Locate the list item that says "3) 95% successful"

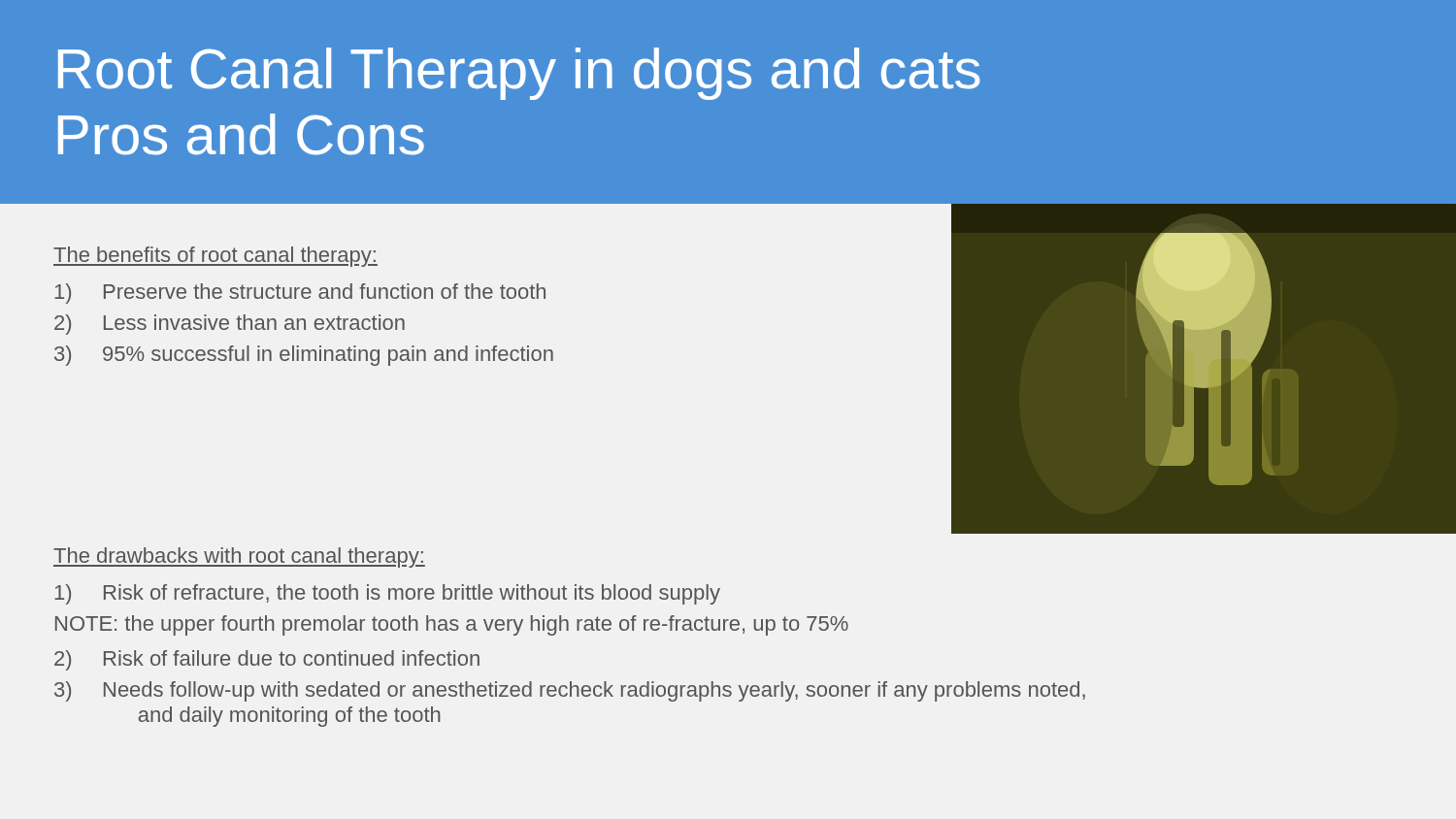pyautogui.click(x=304, y=354)
